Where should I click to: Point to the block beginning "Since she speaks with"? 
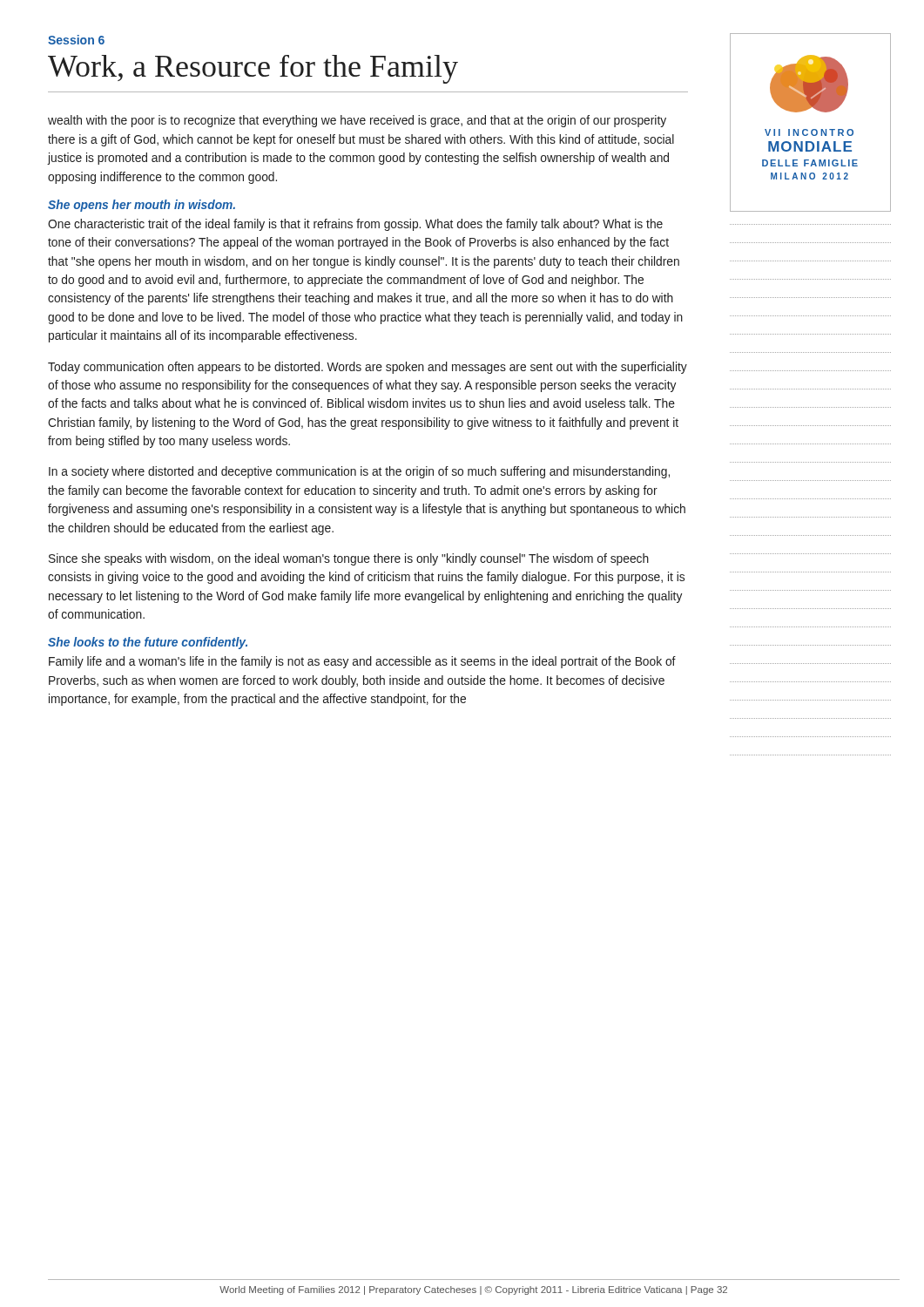pyautogui.click(x=366, y=587)
